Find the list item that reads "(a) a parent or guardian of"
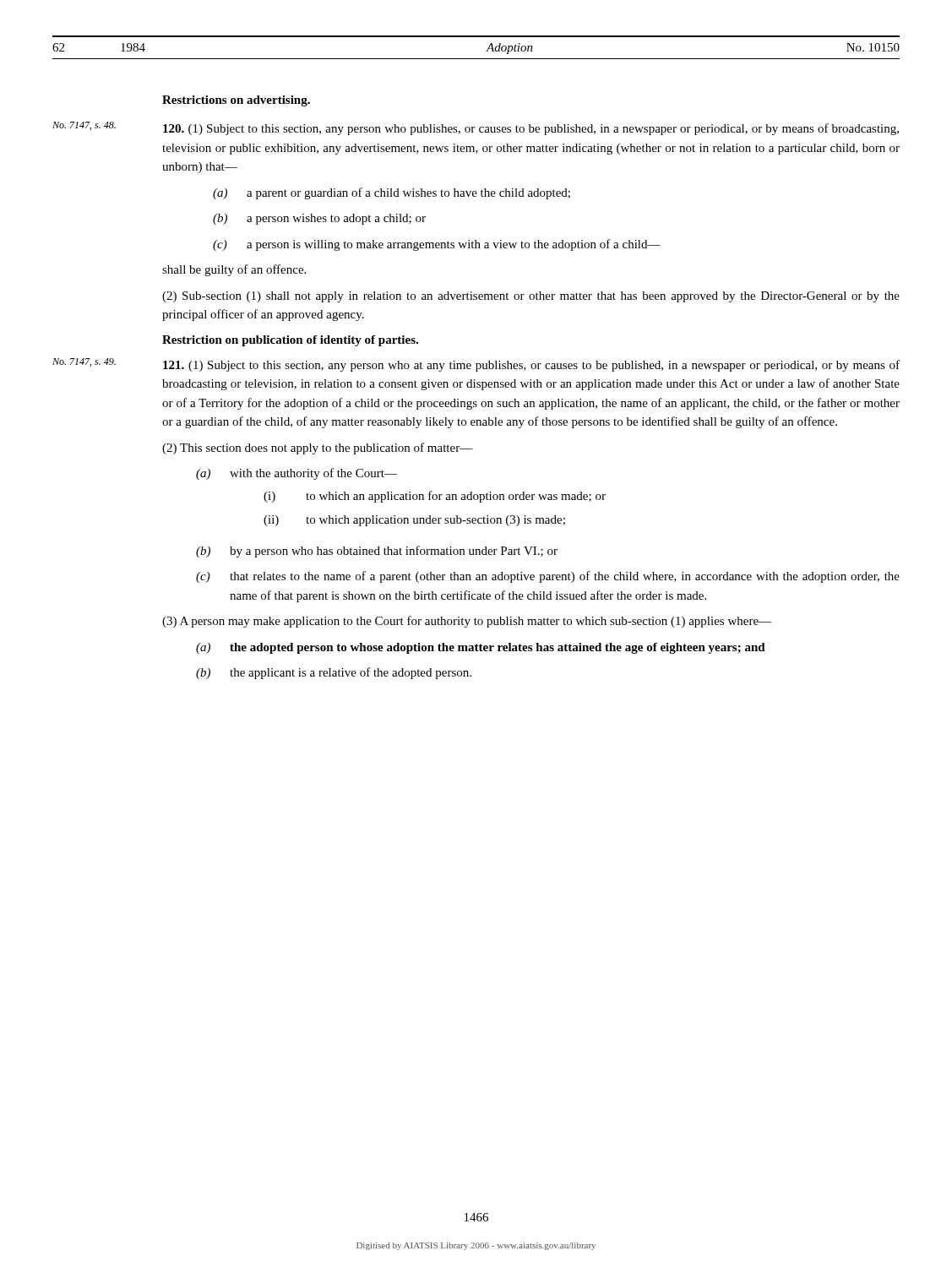952x1267 pixels. 556,192
